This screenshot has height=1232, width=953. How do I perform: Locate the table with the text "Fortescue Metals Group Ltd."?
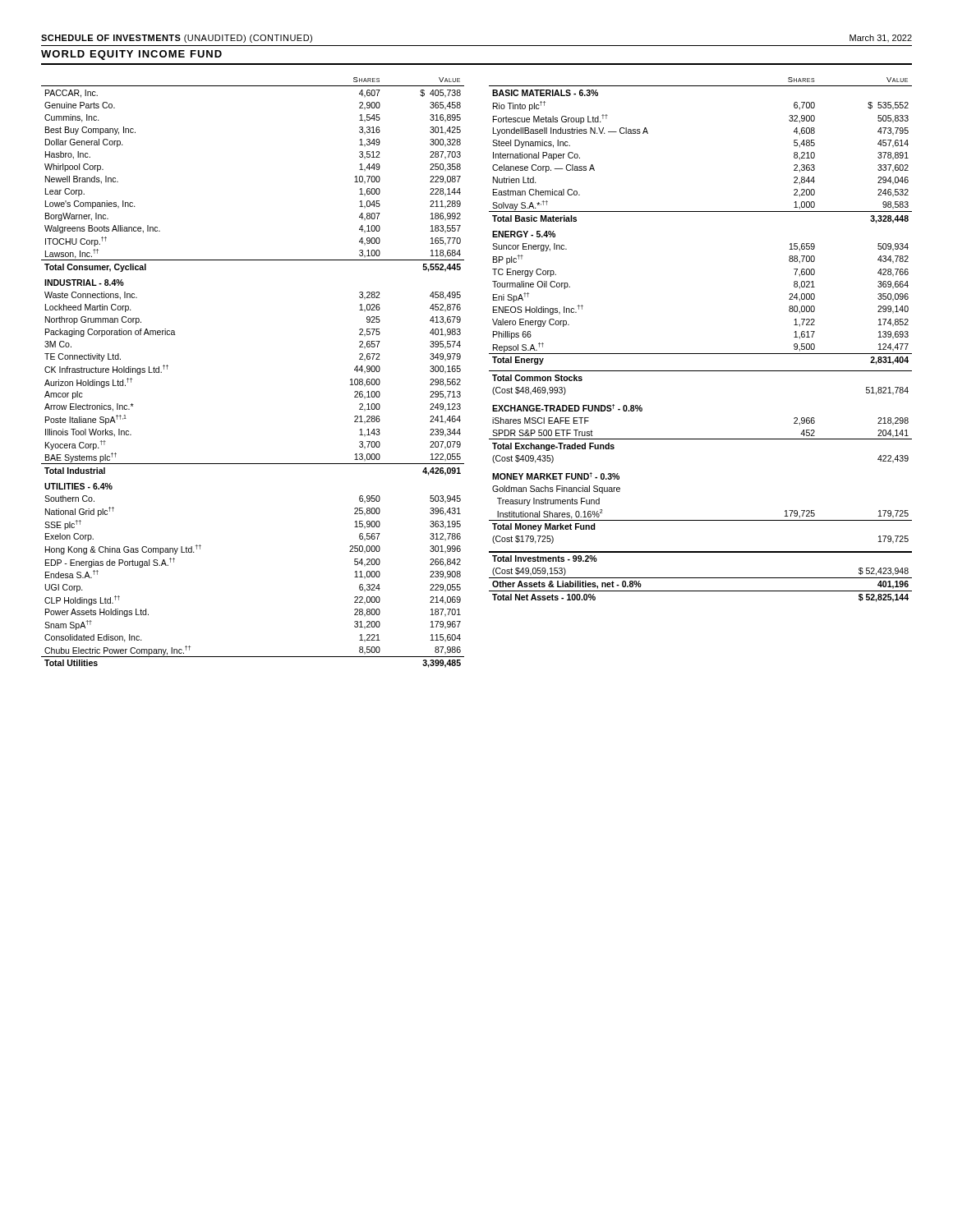tap(700, 338)
